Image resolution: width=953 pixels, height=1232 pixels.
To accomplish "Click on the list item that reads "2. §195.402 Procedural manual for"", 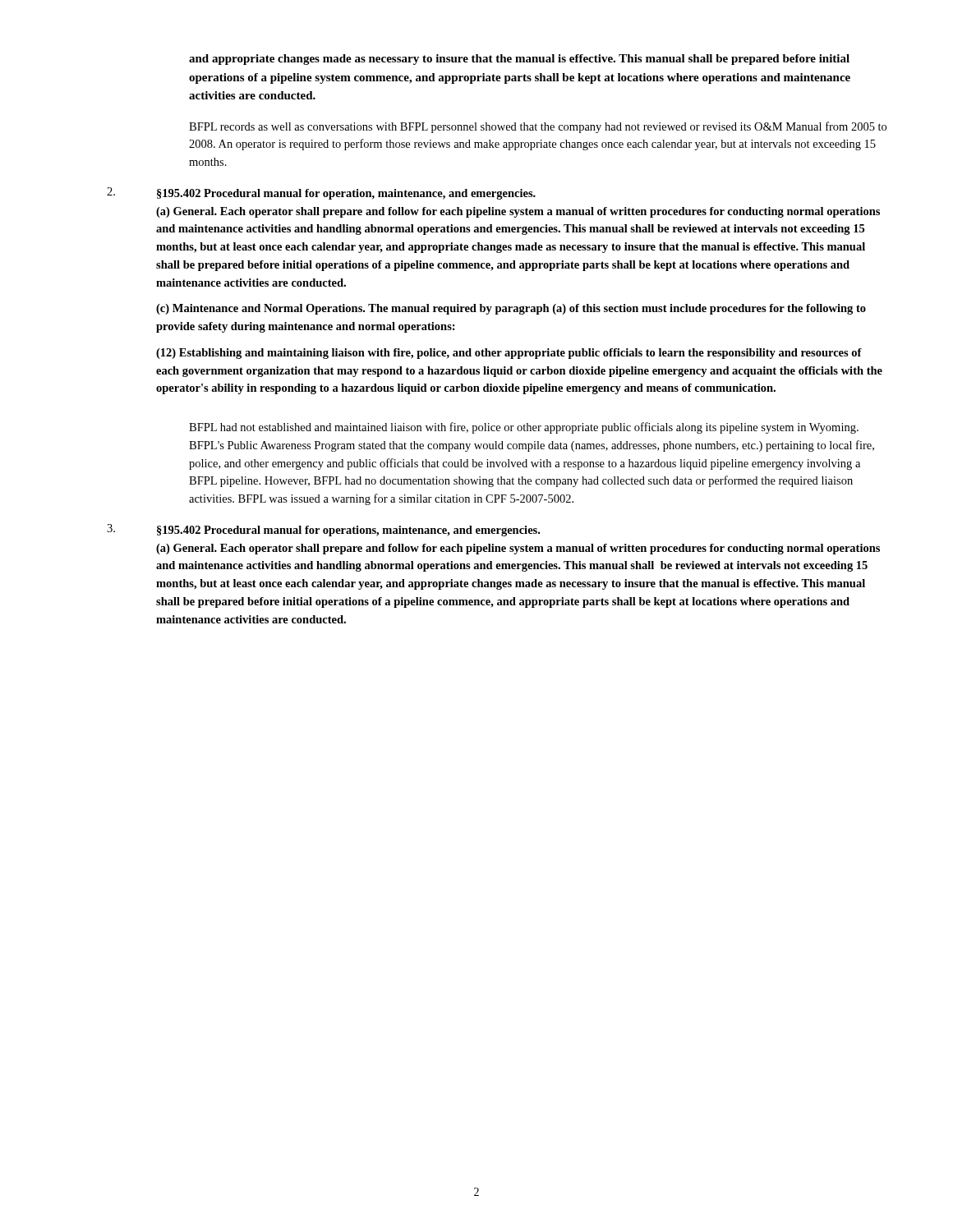I will [x=497, y=295].
